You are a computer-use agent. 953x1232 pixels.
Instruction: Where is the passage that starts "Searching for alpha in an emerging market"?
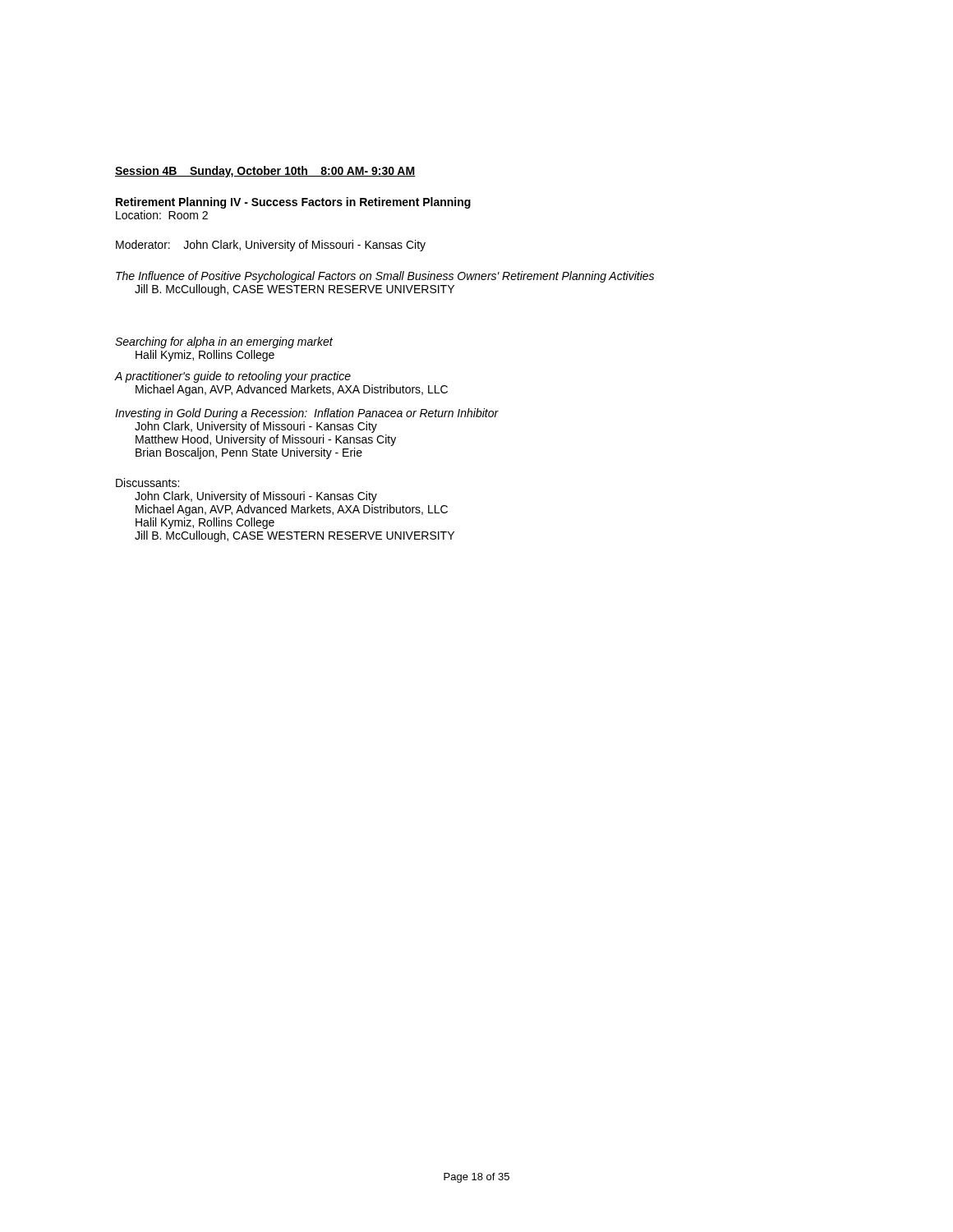(x=224, y=348)
